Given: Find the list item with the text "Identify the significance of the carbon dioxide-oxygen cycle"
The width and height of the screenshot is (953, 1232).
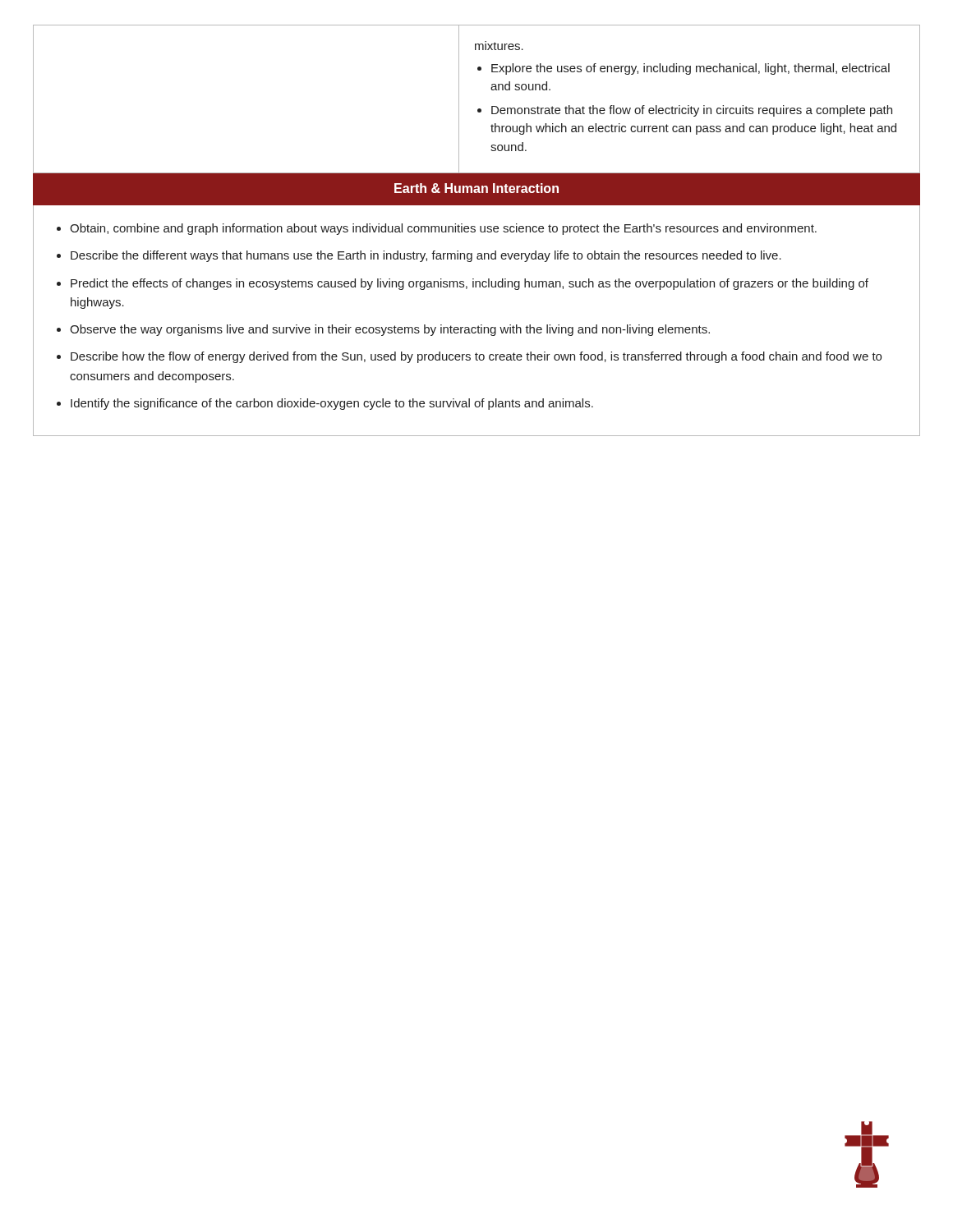Looking at the screenshot, I should [332, 403].
